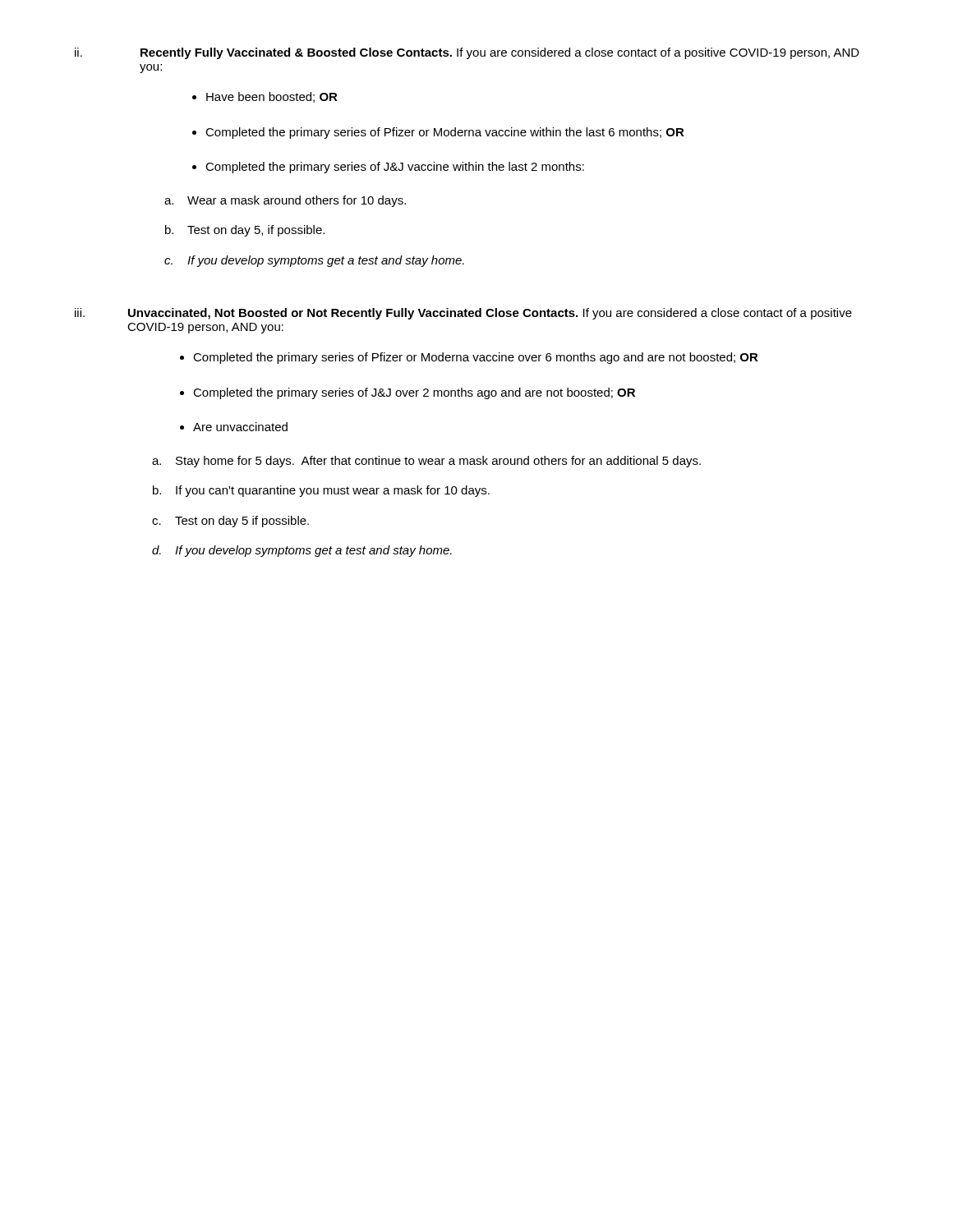Find the region starting "a.Wear a mask around others for 10 days."
This screenshot has width=953, height=1232.
(x=285, y=201)
